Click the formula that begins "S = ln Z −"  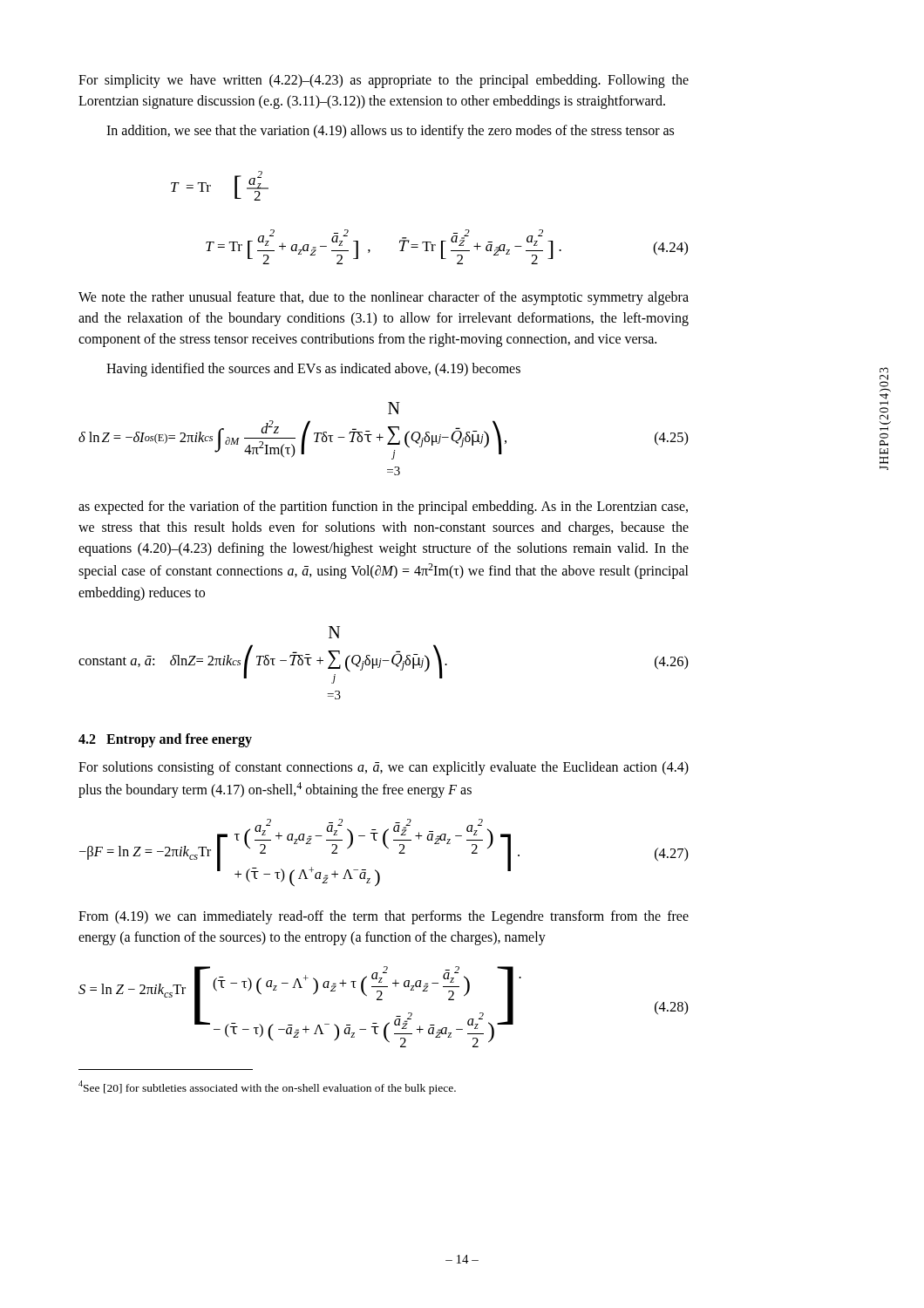pos(384,1007)
